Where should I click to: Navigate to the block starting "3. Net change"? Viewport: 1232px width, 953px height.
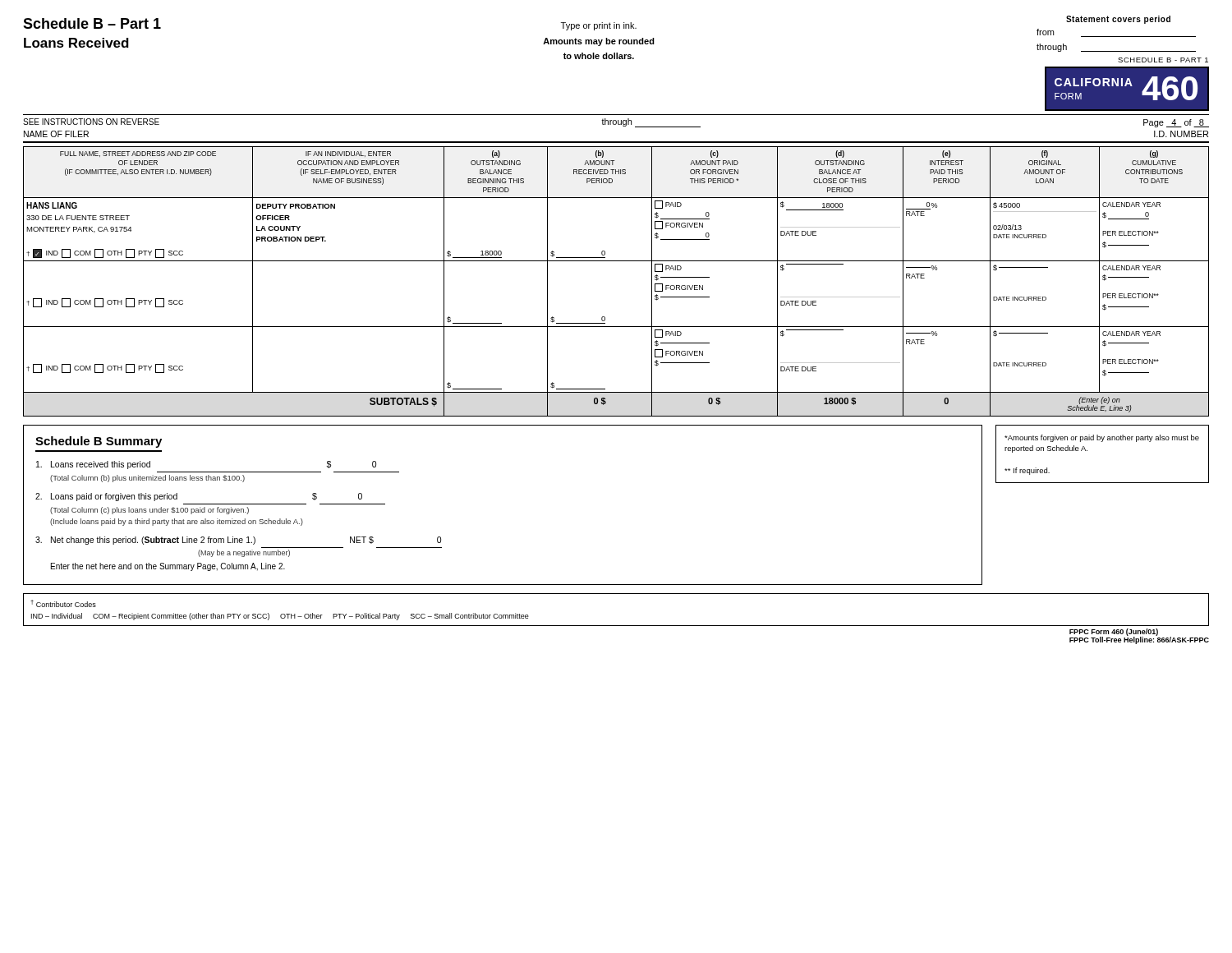238,541
